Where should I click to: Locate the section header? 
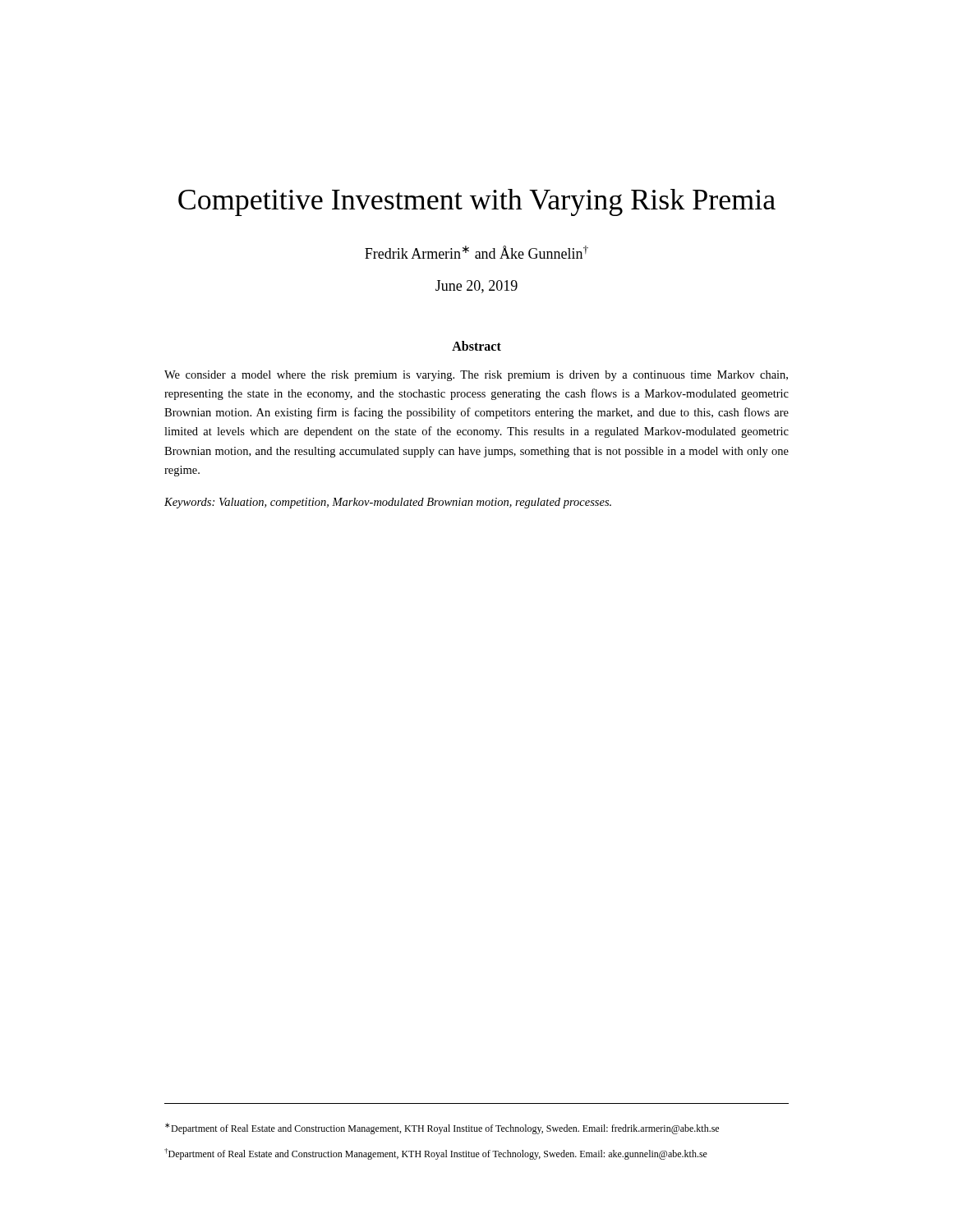476,346
